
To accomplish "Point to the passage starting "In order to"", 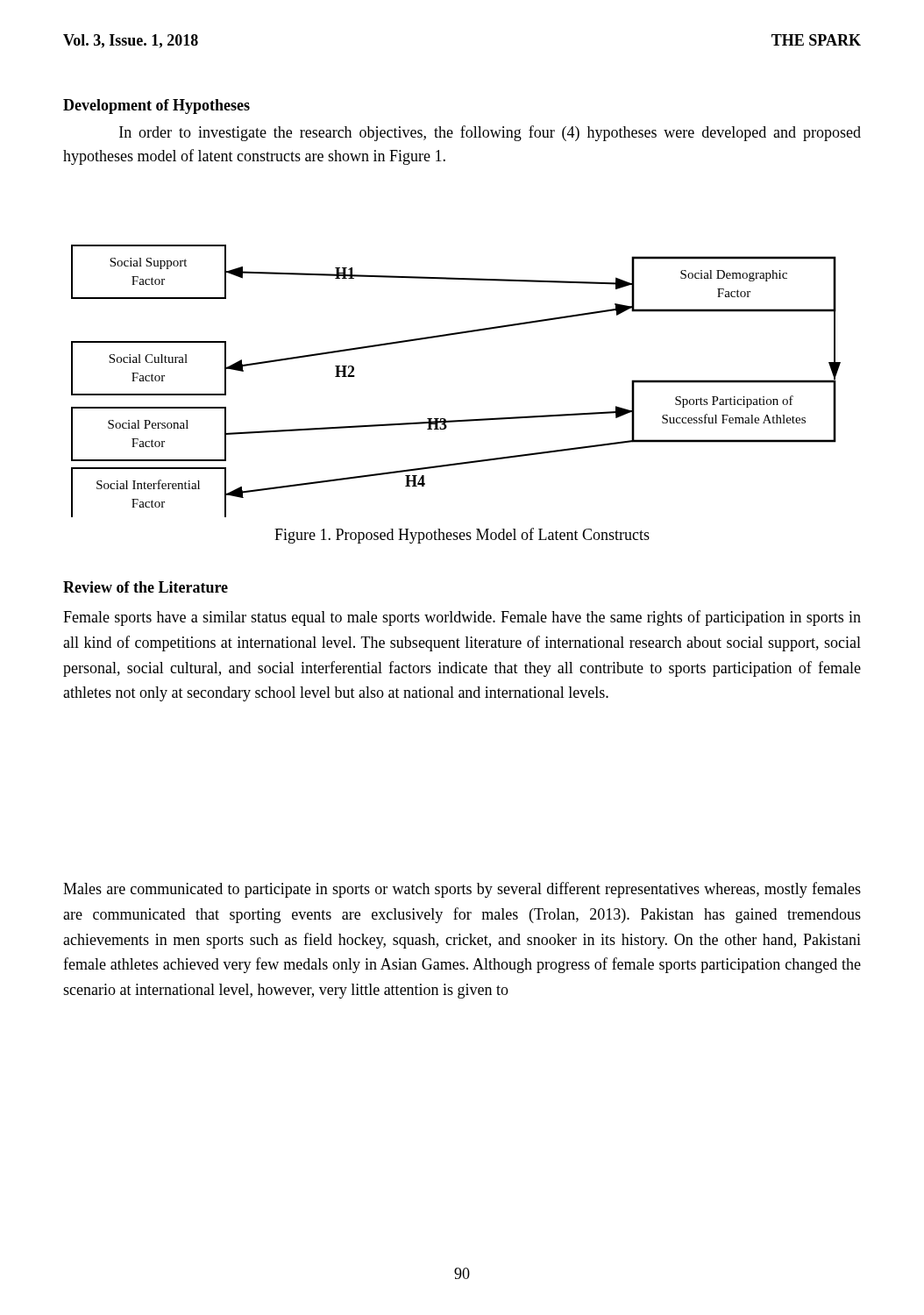I will 462,144.
